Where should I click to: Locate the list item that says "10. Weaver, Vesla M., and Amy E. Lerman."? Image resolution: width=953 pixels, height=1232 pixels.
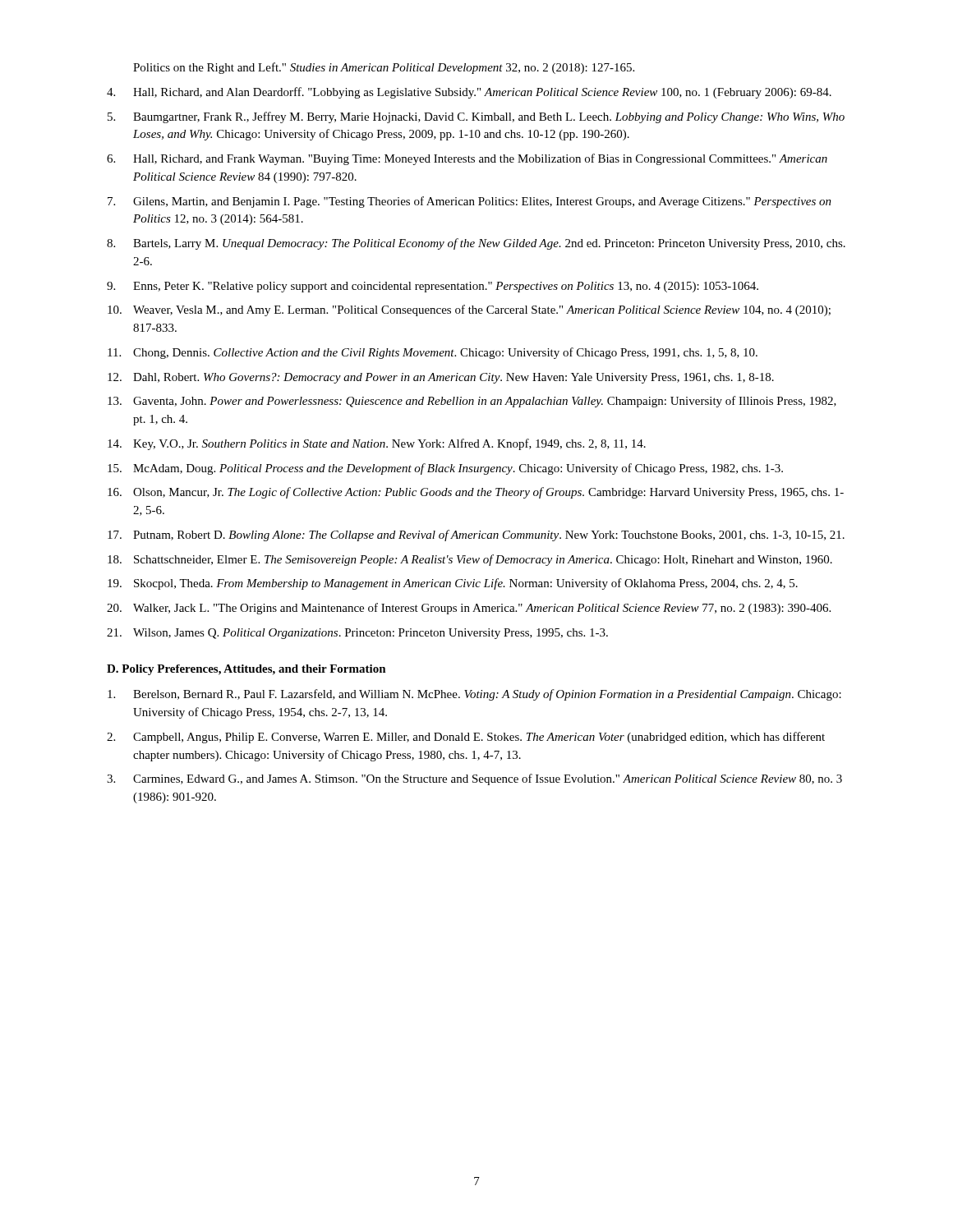(476, 319)
